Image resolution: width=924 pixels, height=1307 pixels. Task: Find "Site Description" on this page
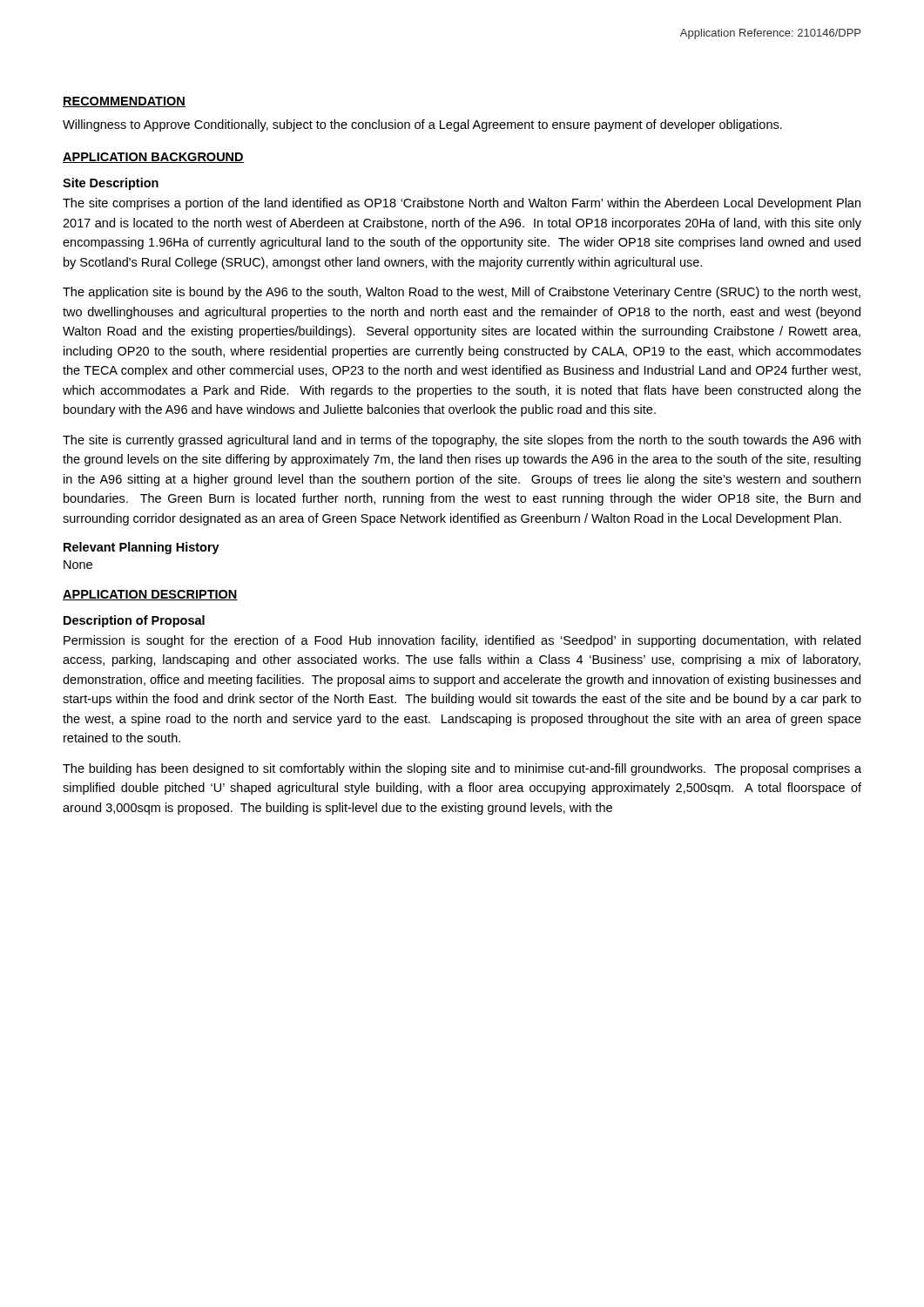pyautogui.click(x=111, y=183)
